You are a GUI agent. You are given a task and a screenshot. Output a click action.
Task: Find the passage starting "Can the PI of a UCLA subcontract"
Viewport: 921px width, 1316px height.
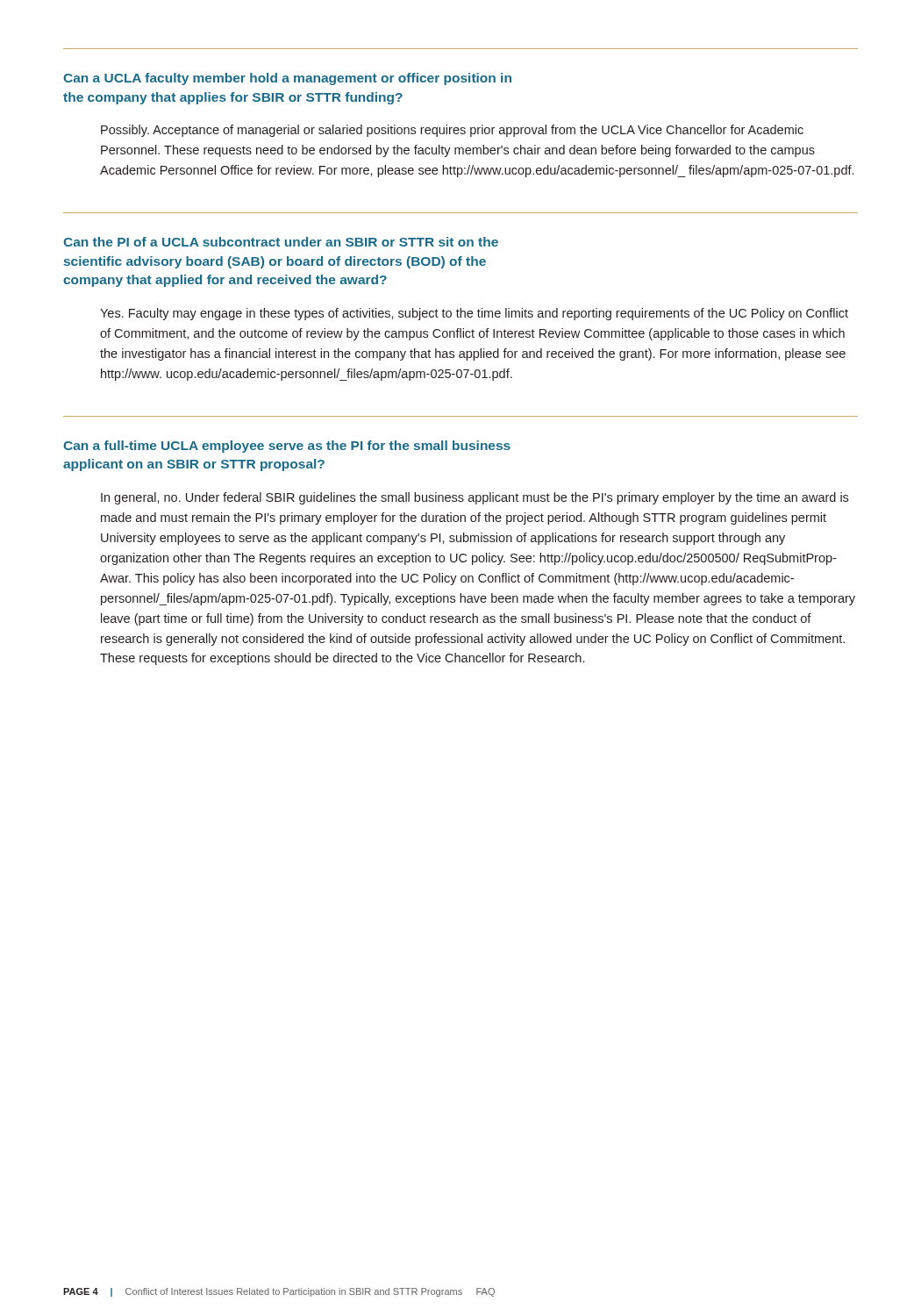(281, 261)
